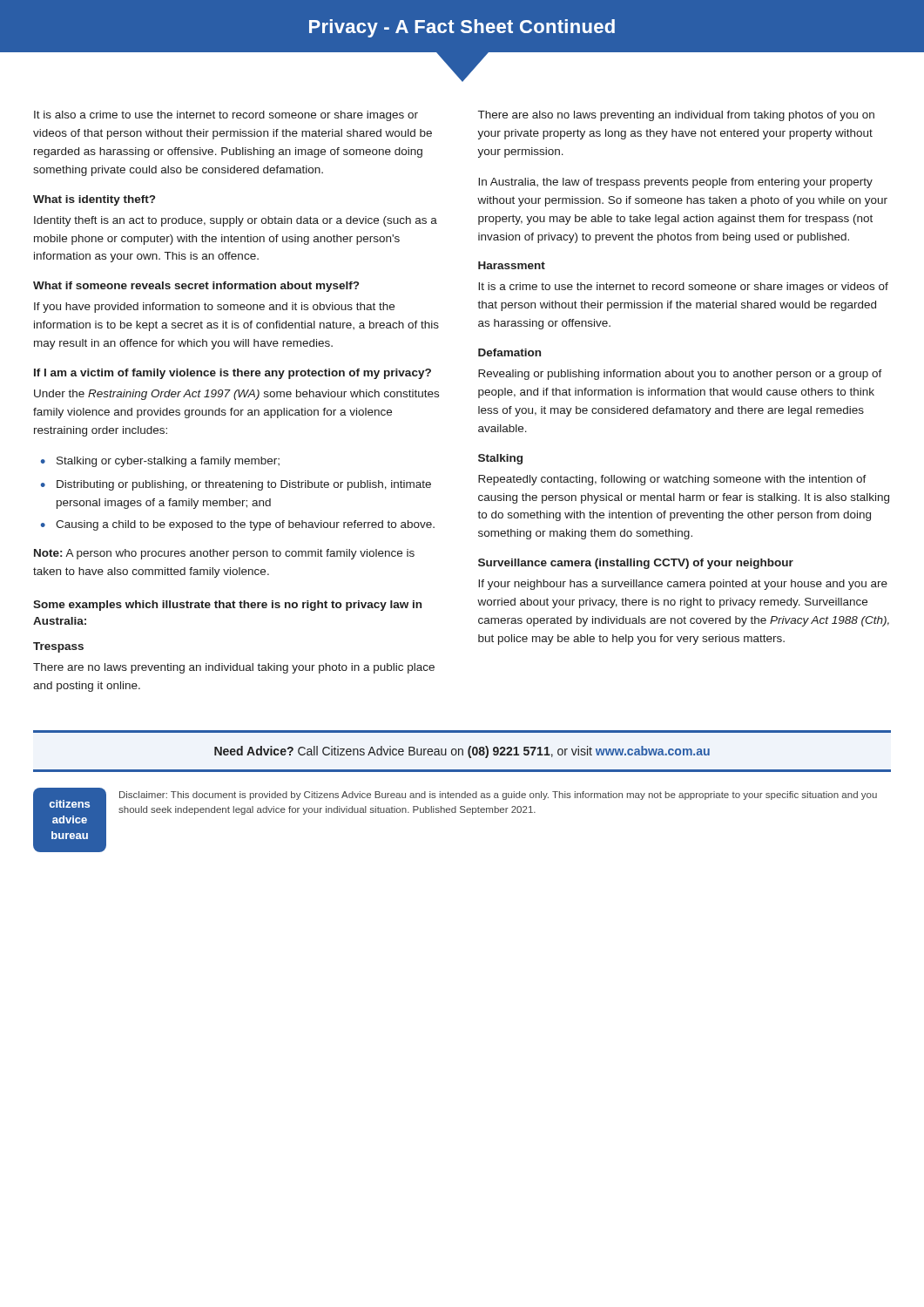924x1307 pixels.
Task: Locate the list item with the text "• Causing a child to be exposed to"
Action: (x=243, y=526)
